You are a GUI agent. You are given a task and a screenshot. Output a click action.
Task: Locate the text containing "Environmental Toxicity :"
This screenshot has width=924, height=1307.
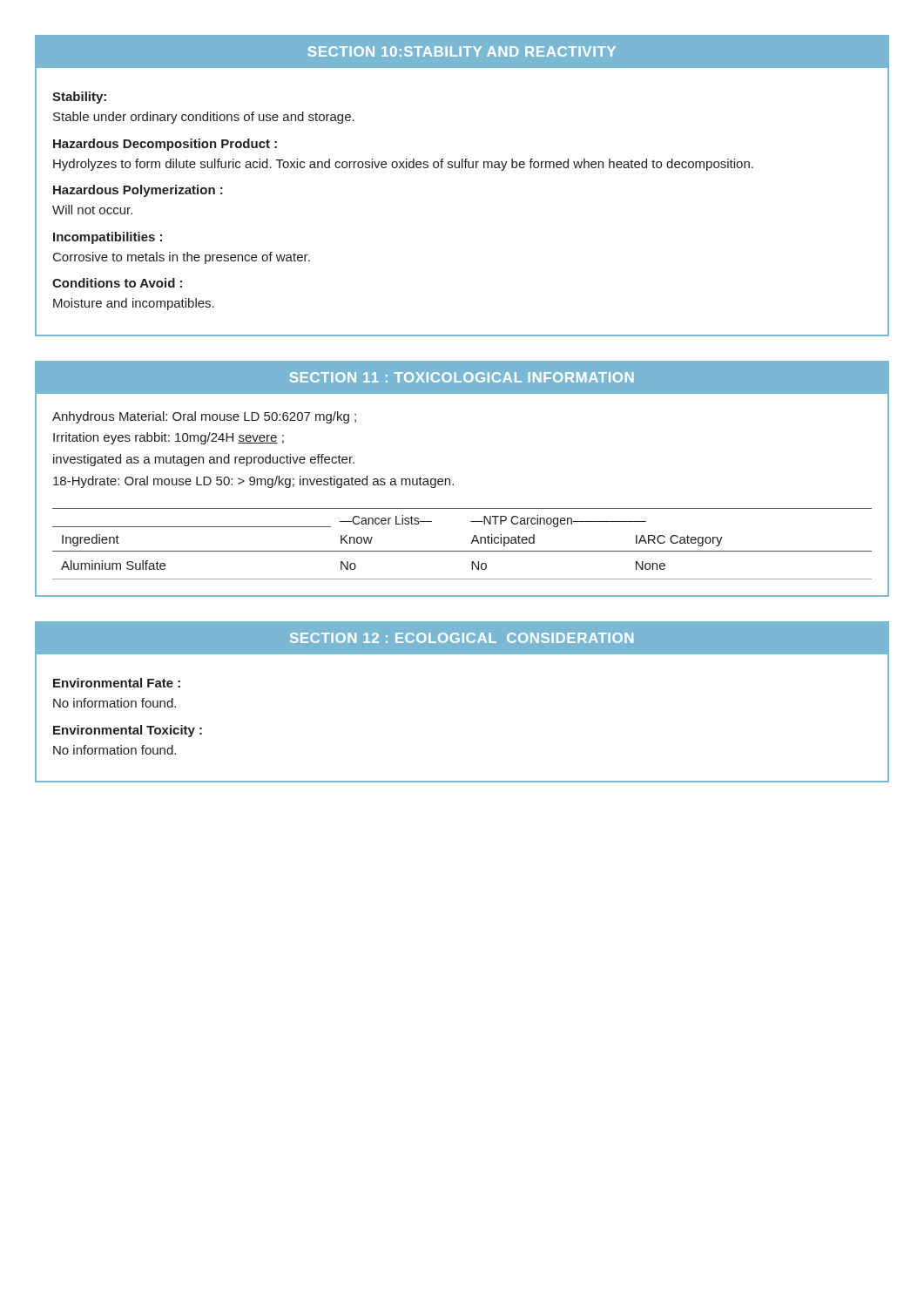tap(128, 729)
